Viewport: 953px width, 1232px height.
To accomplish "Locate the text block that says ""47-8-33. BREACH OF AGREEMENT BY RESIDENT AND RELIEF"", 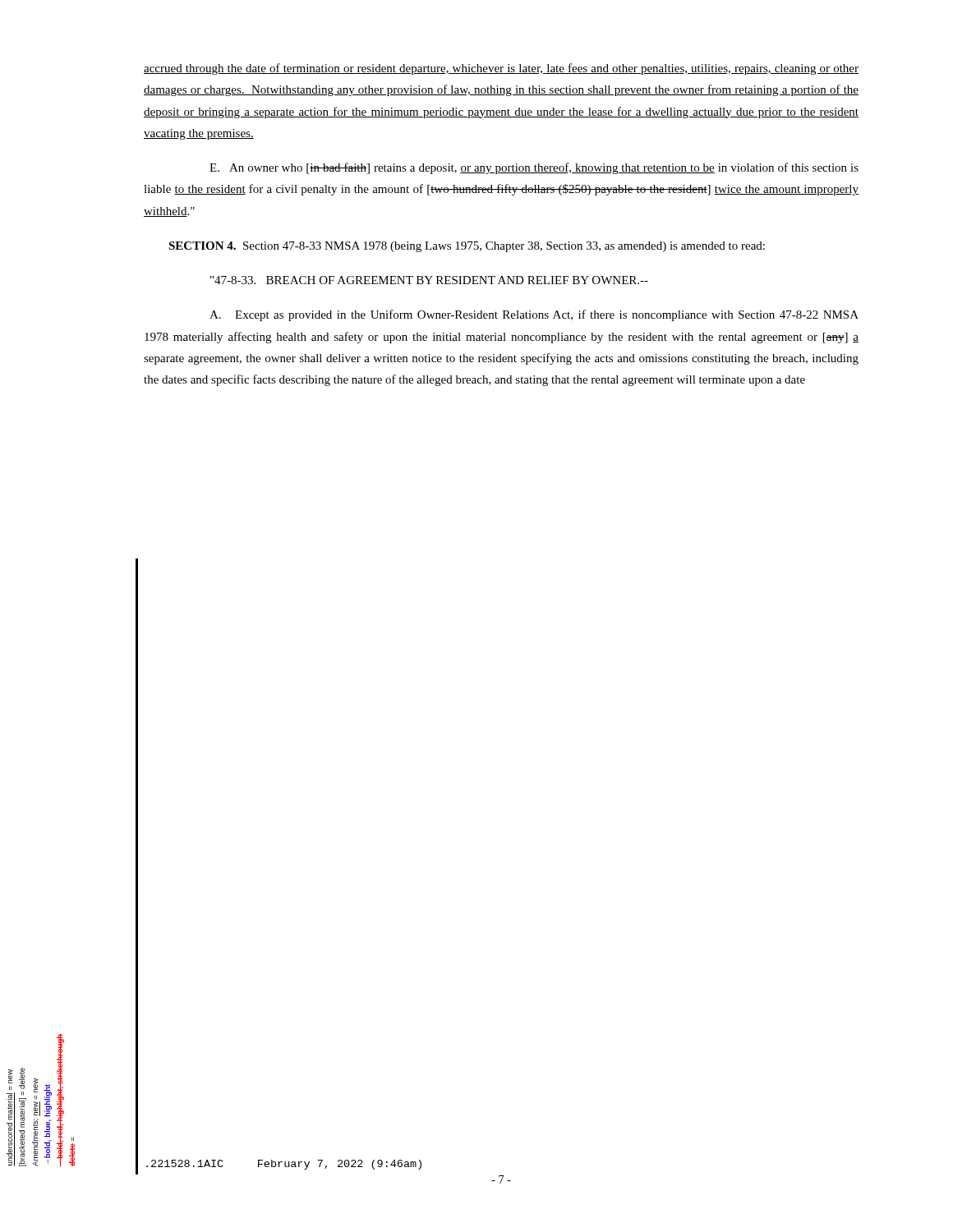I will (501, 280).
